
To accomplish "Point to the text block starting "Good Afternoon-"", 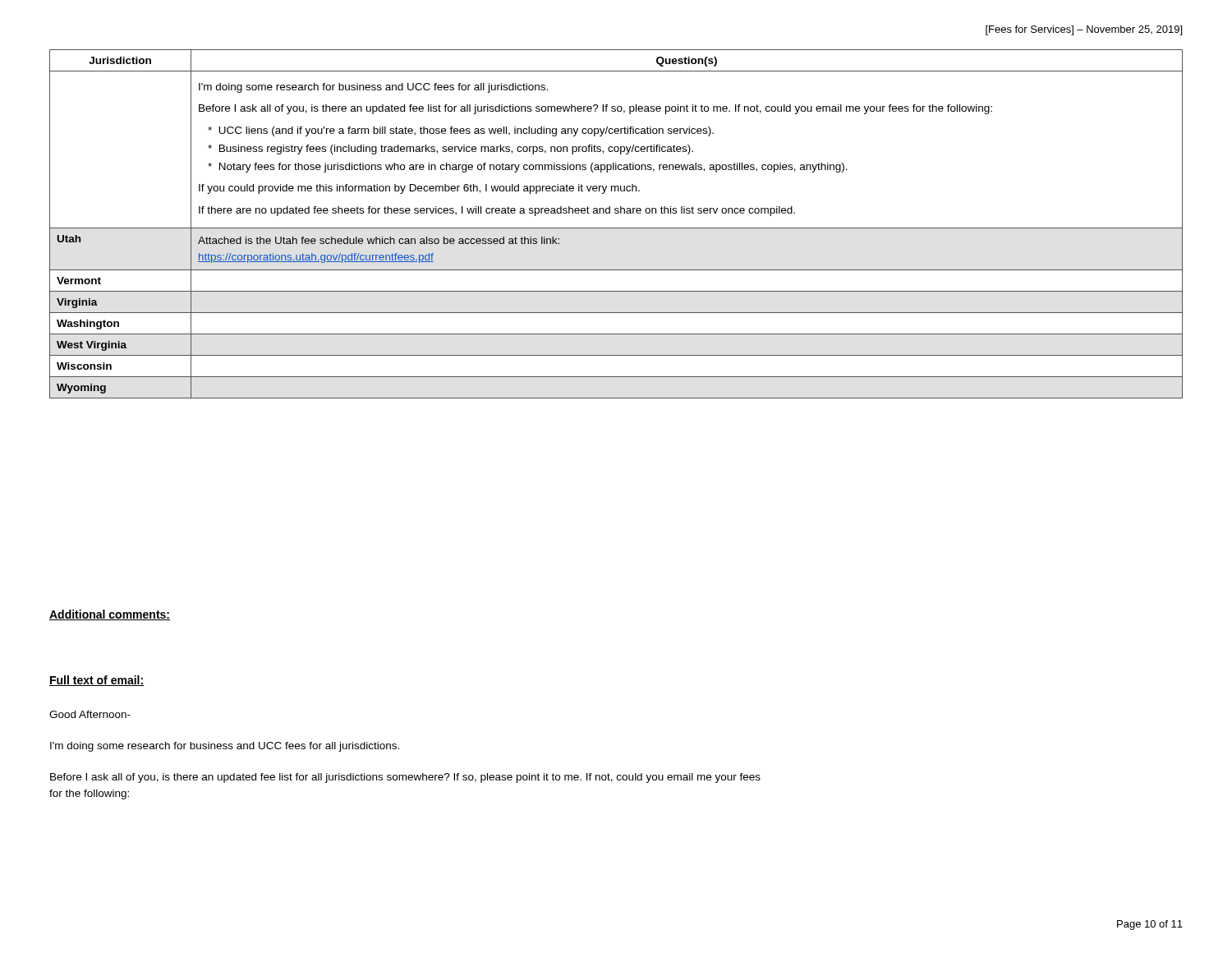I will (x=90, y=714).
